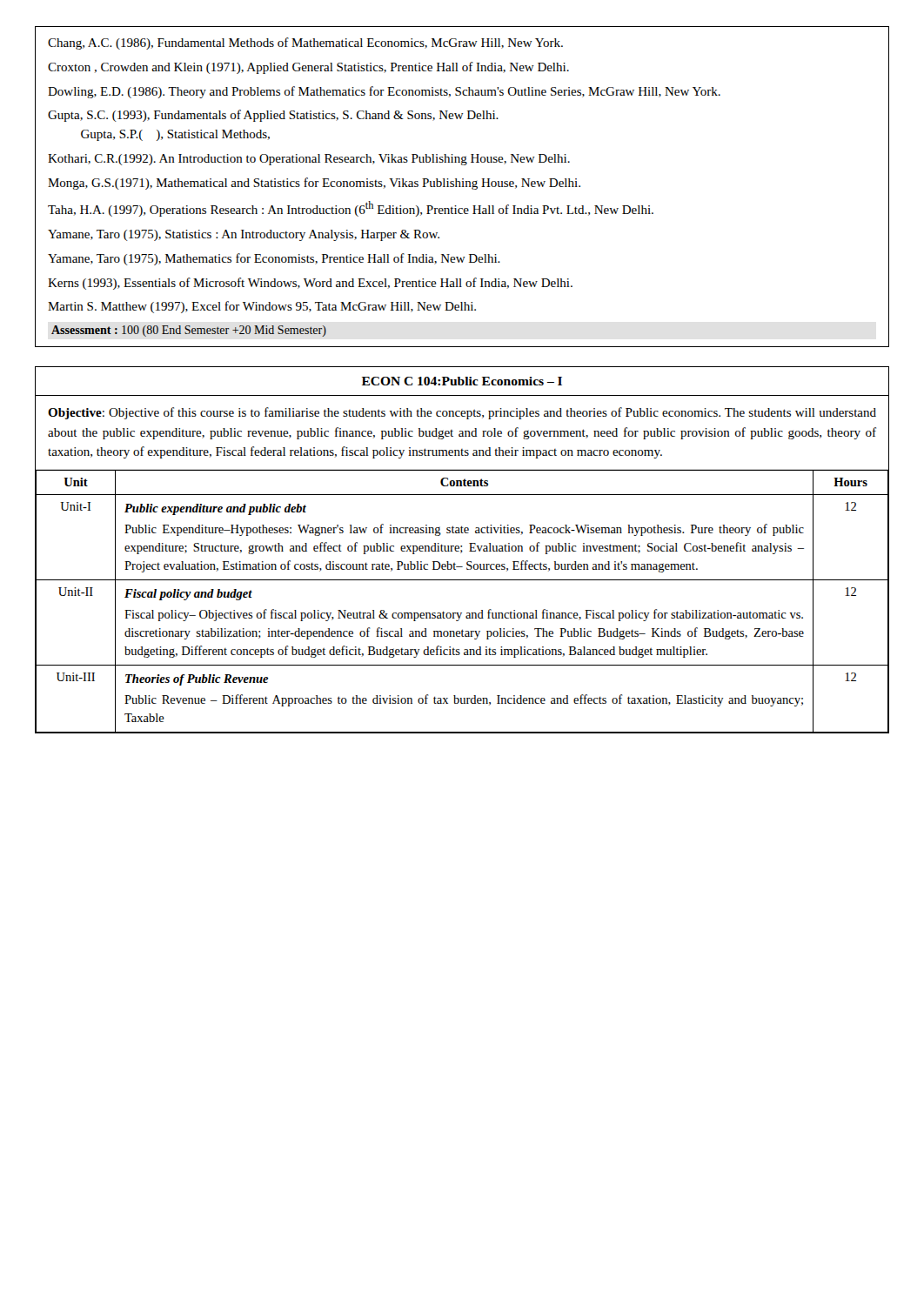Viewport: 924px width, 1305px height.
Task: Find the list item with the text "Monga, G.S.(1971), Mathematical and Statistics for"
Action: click(314, 182)
